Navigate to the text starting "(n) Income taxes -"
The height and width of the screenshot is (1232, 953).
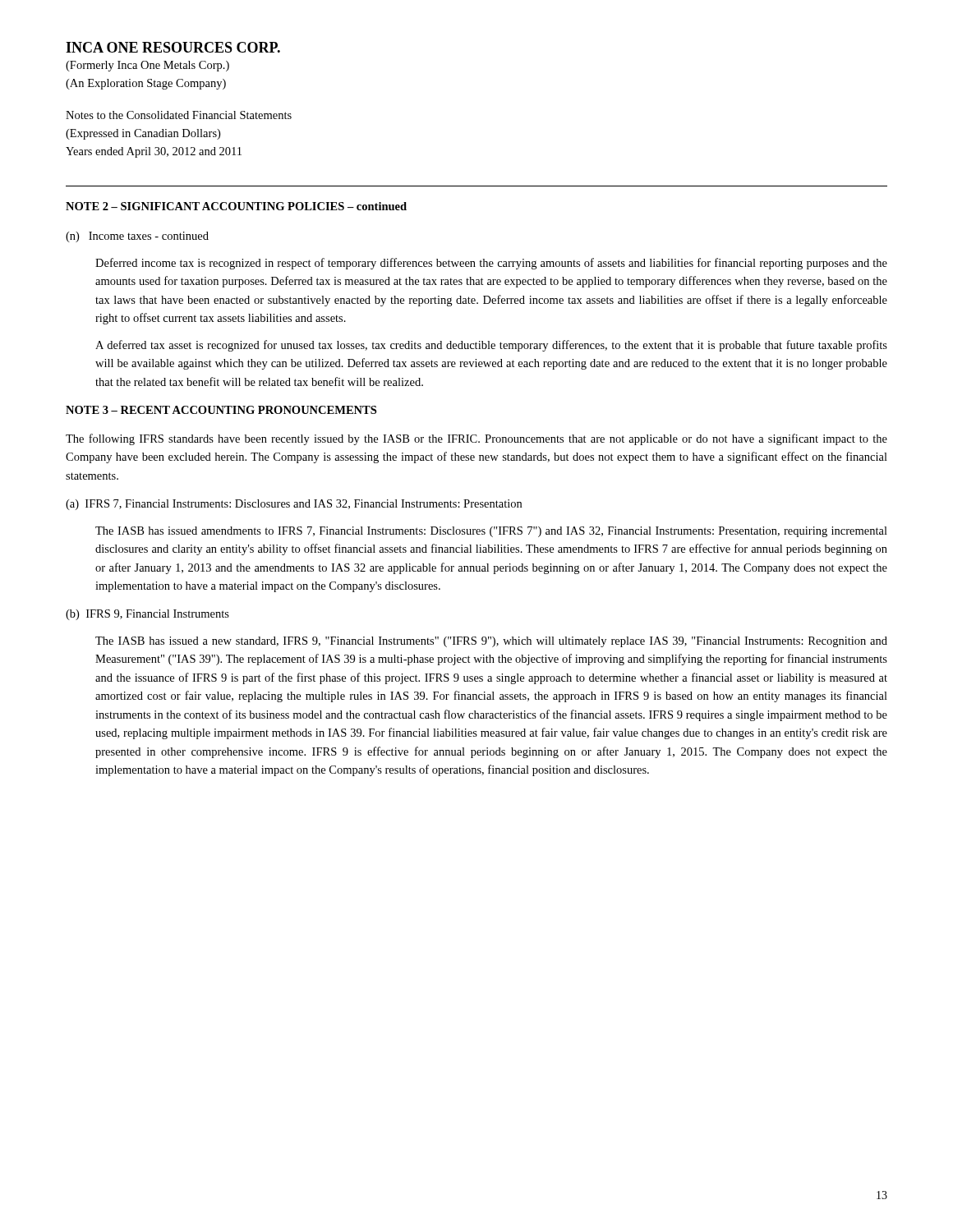pos(137,236)
